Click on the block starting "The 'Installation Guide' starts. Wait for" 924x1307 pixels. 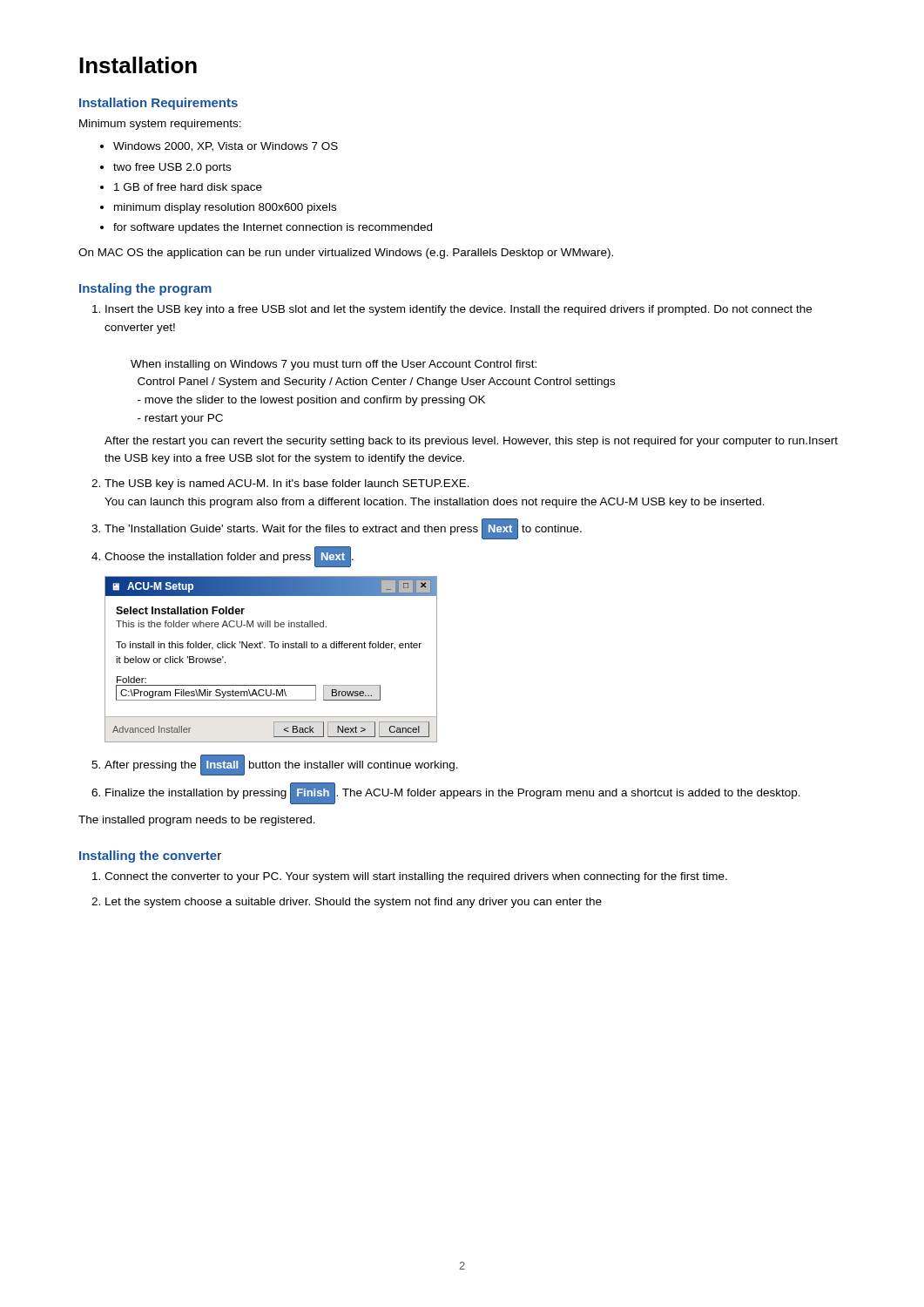[343, 529]
